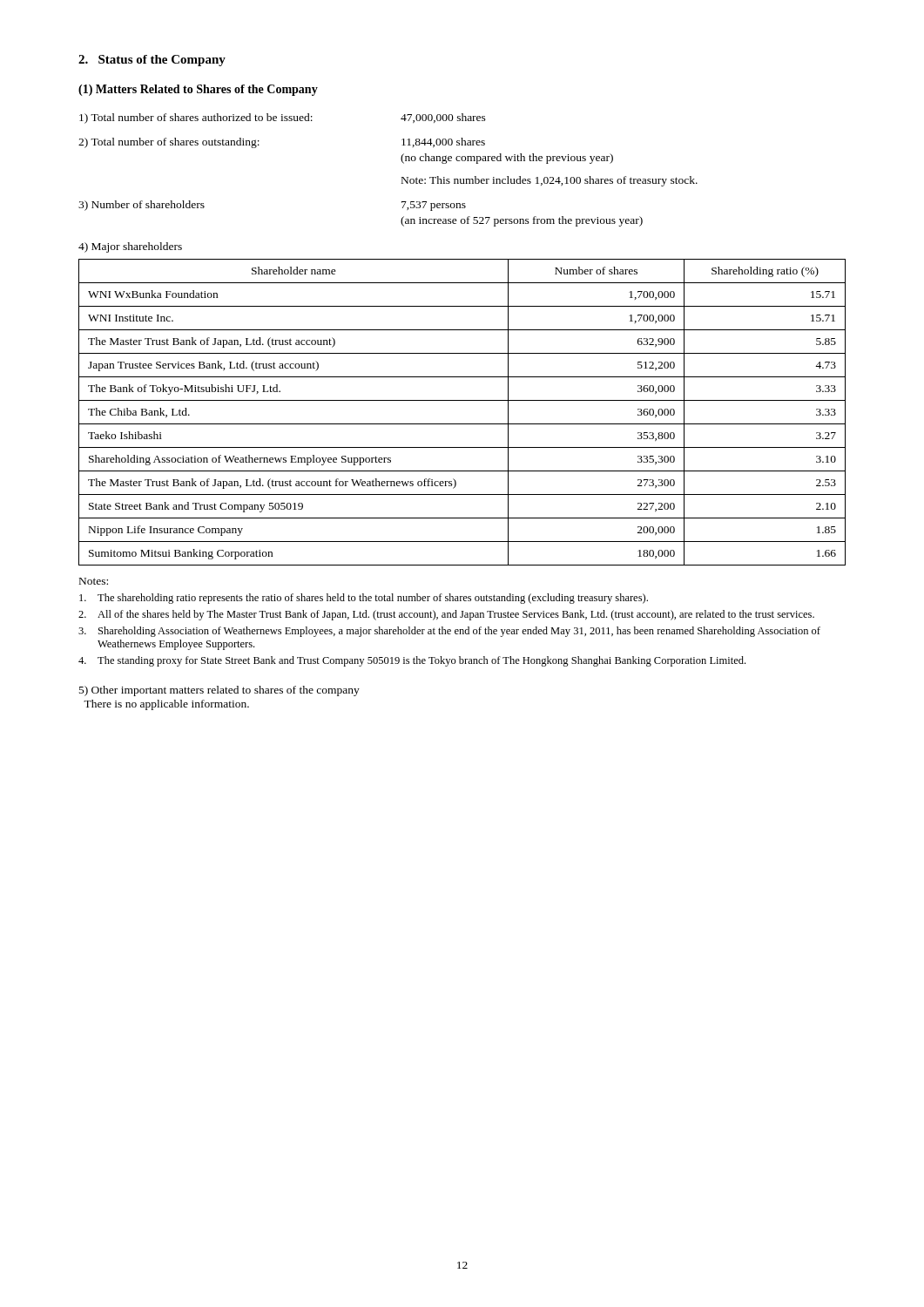The image size is (924, 1307).
Task: Click on the text block with the text "2) Total number of"
Action: [x=462, y=161]
